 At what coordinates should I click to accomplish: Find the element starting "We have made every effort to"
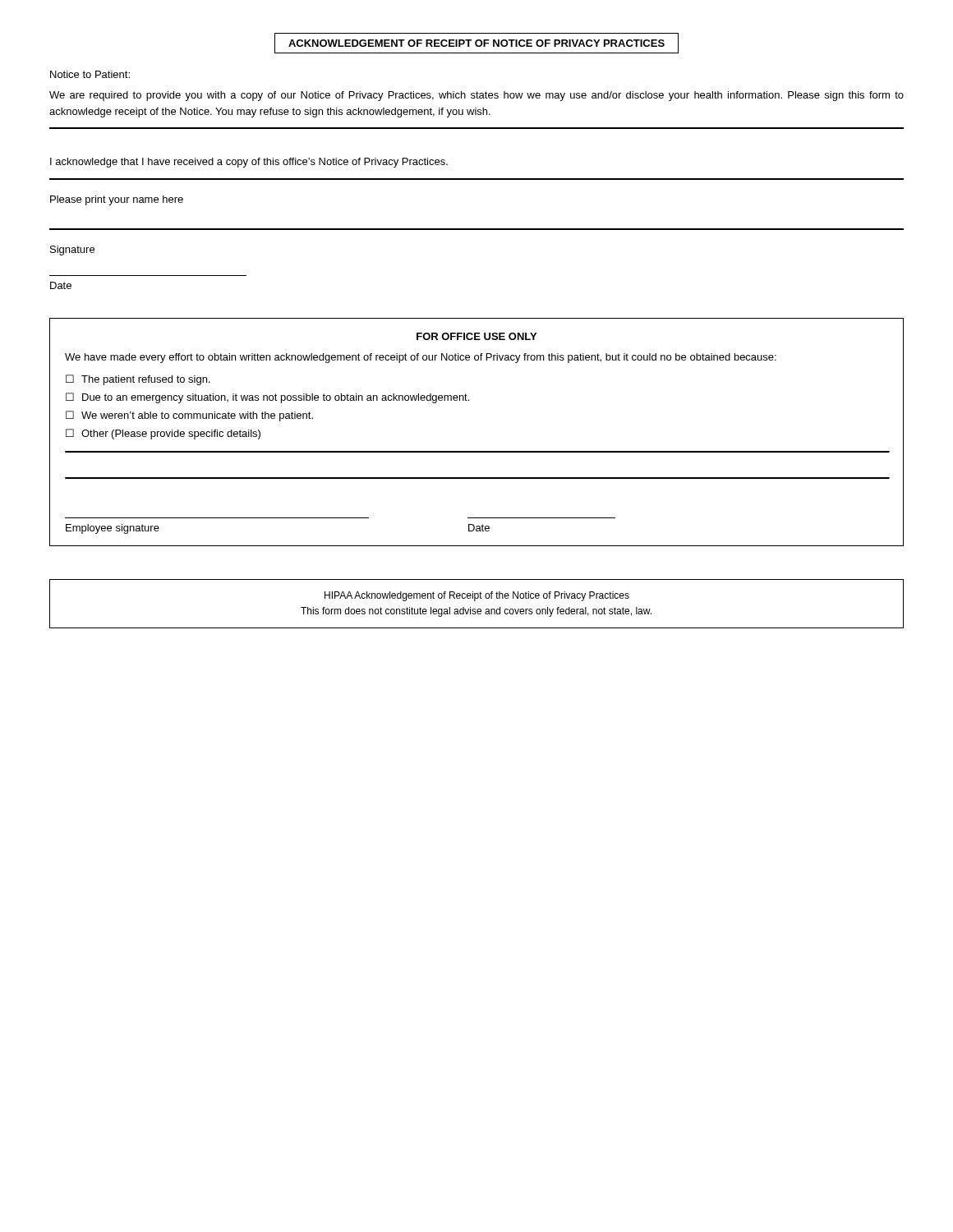tap(421, 356)
